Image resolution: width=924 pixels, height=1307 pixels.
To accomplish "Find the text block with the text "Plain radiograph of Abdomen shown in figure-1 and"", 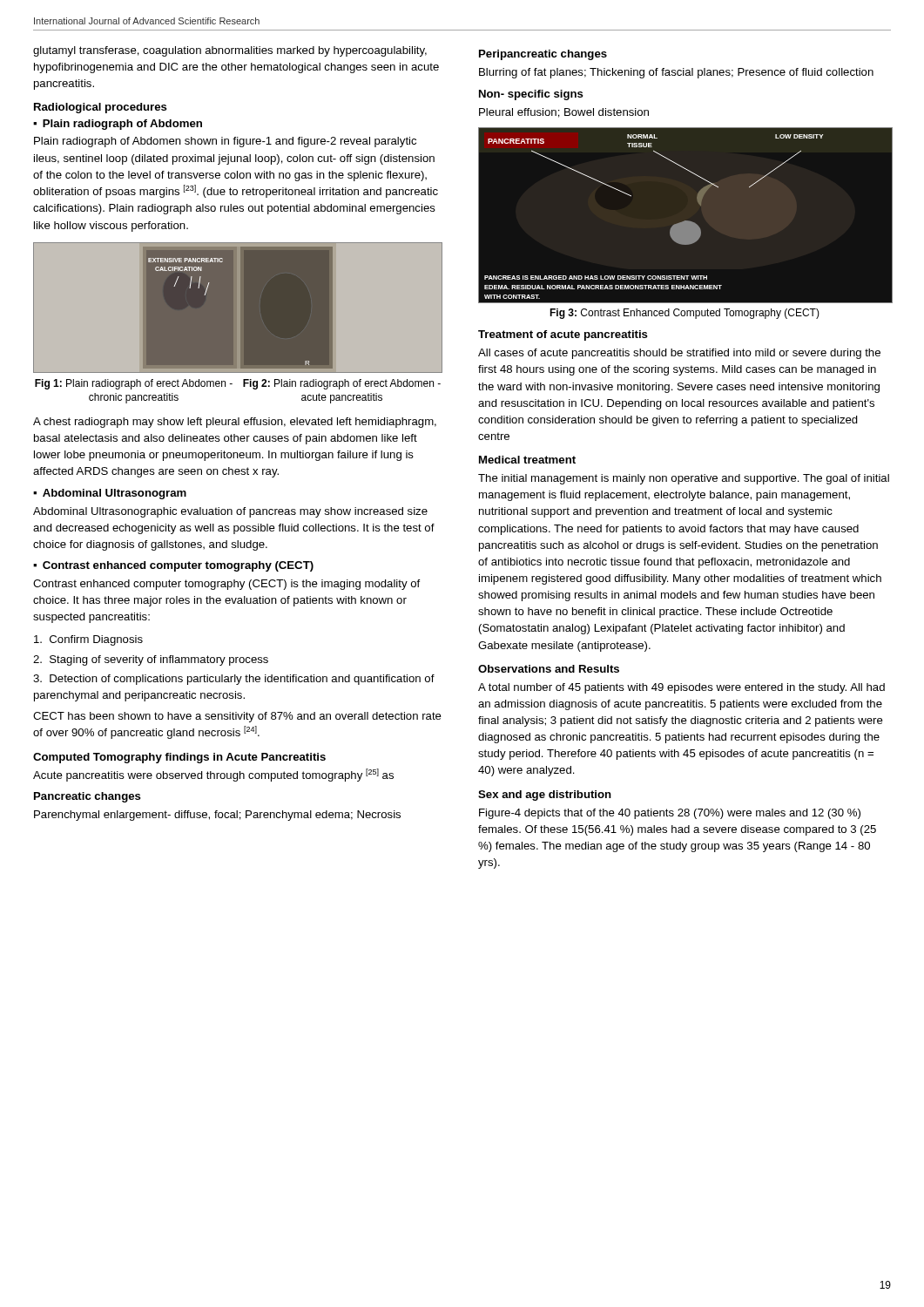I will (238, 183).
